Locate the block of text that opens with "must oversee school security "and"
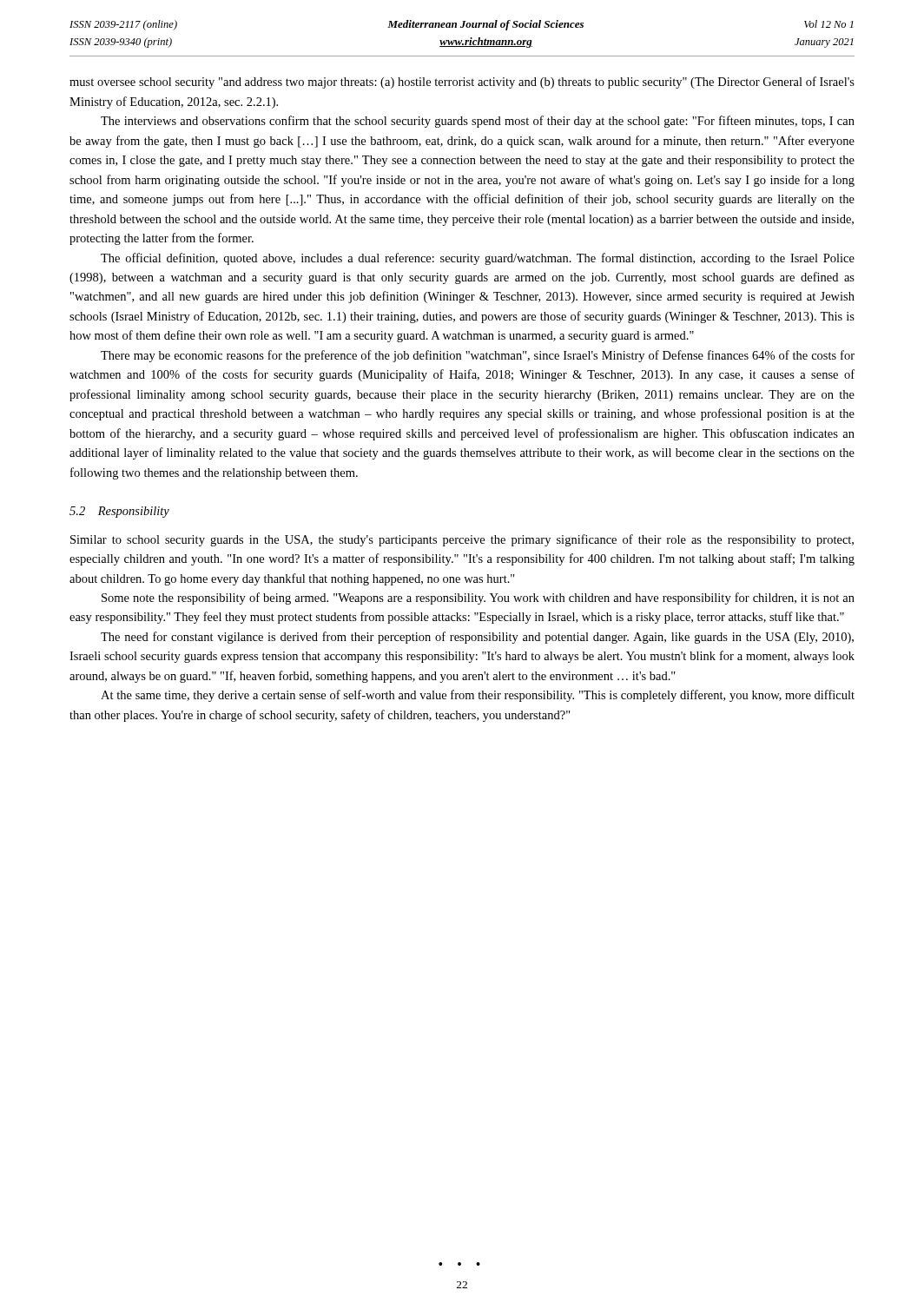Viewport: 924px width, 1303px height. 462,277
